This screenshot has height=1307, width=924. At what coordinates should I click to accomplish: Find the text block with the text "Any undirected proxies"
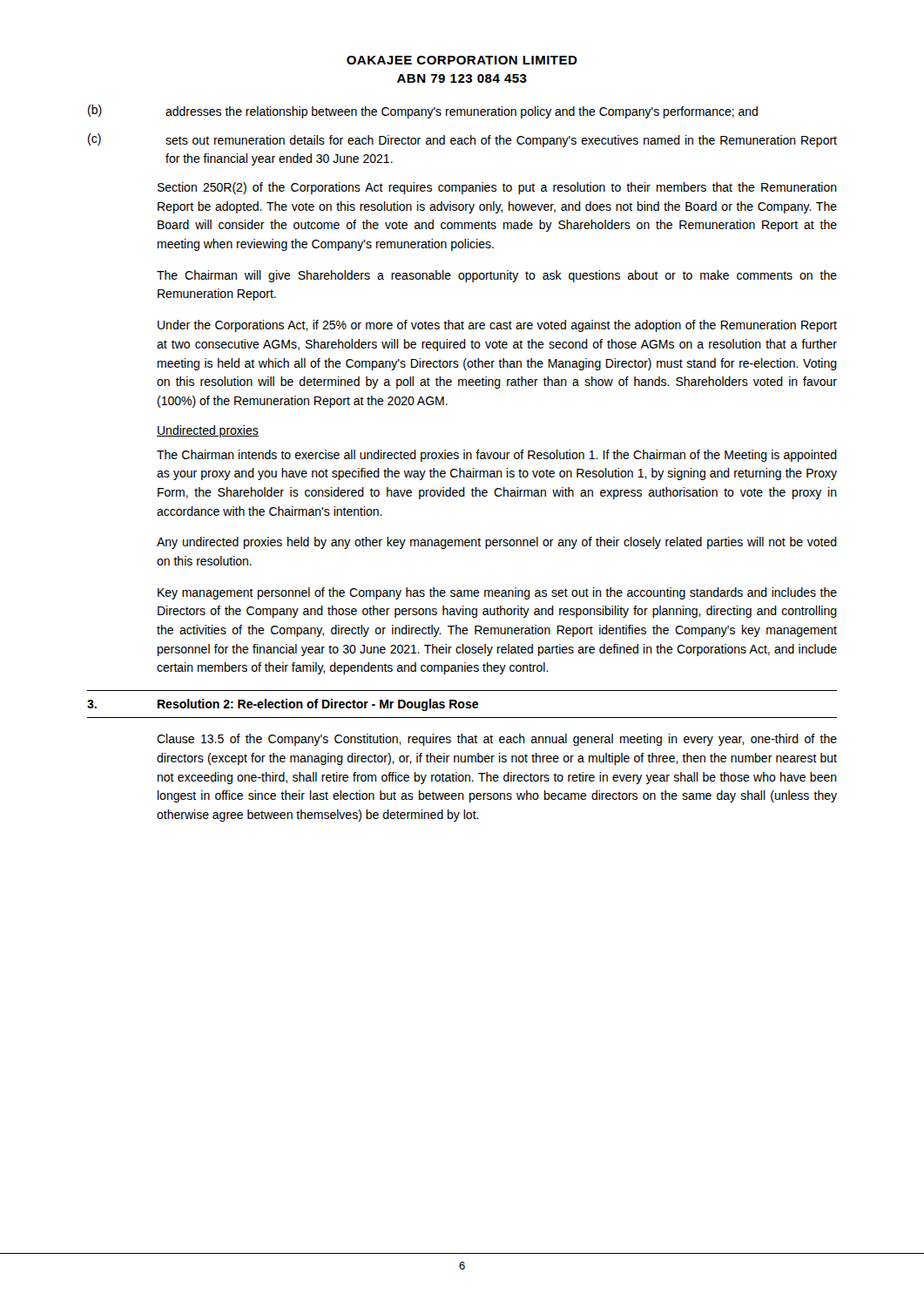pos(497,552)
